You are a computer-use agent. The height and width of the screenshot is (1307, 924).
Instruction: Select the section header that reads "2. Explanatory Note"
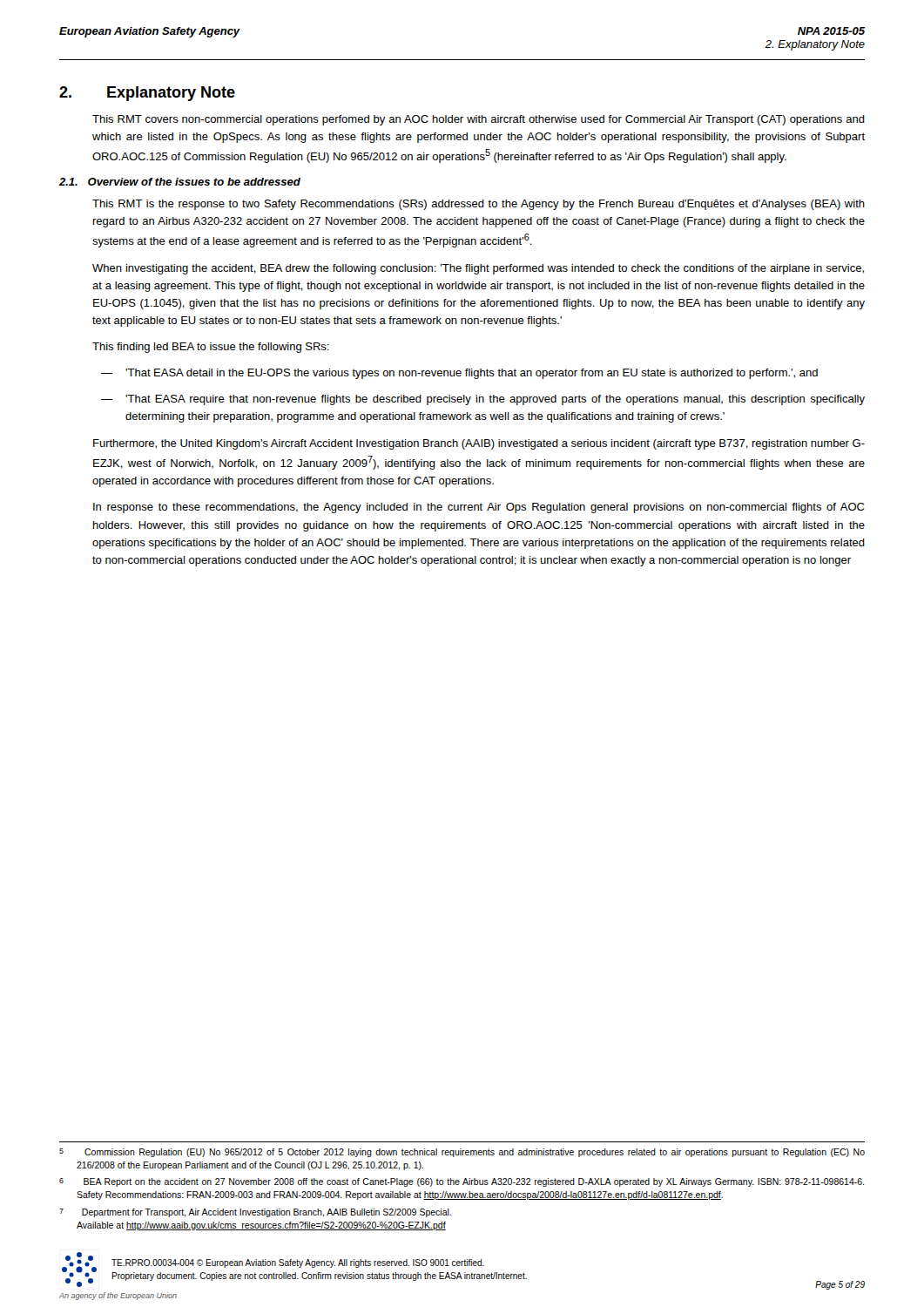tap(147, 93)
